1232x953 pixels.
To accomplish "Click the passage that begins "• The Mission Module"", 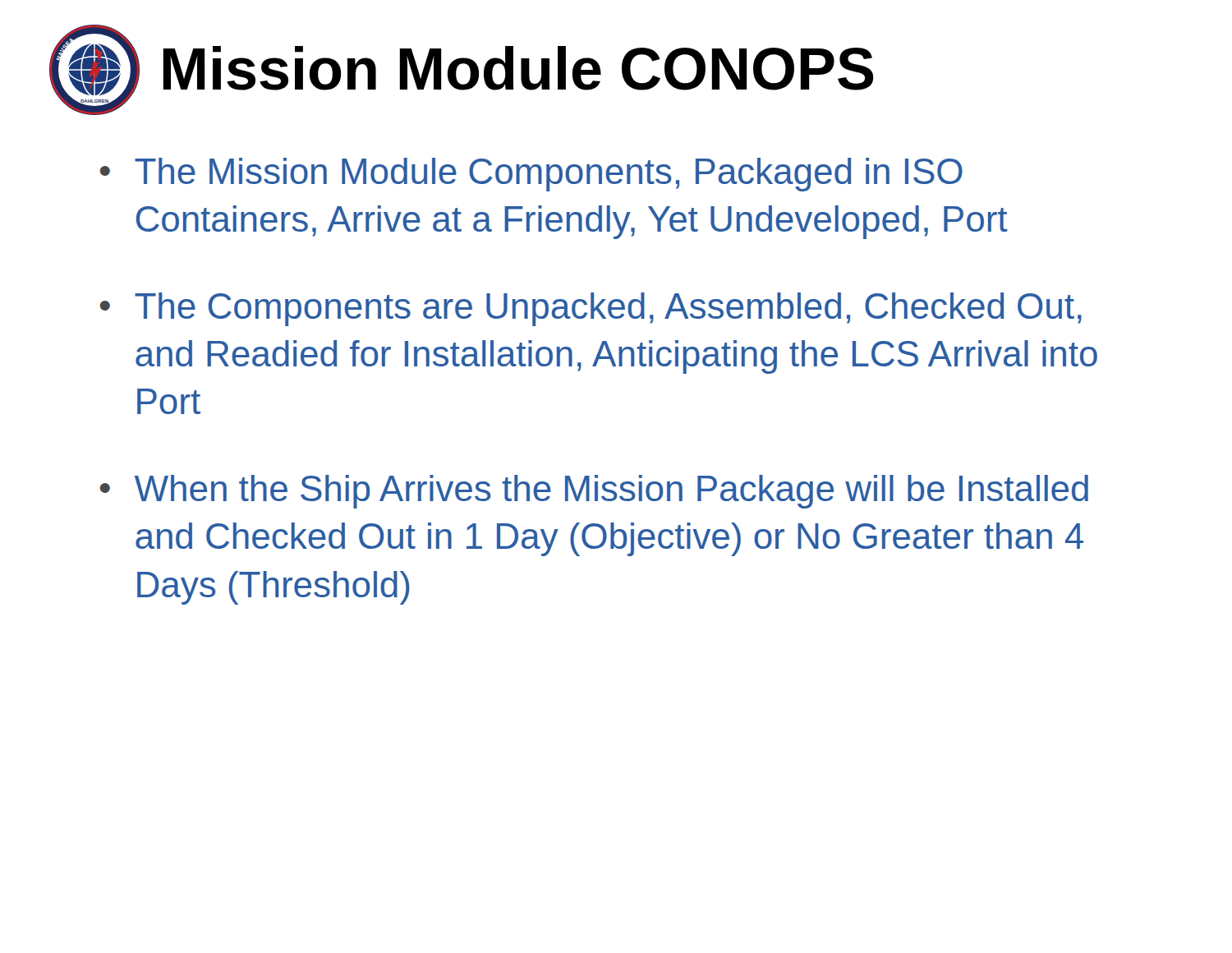I will [616, 196].
